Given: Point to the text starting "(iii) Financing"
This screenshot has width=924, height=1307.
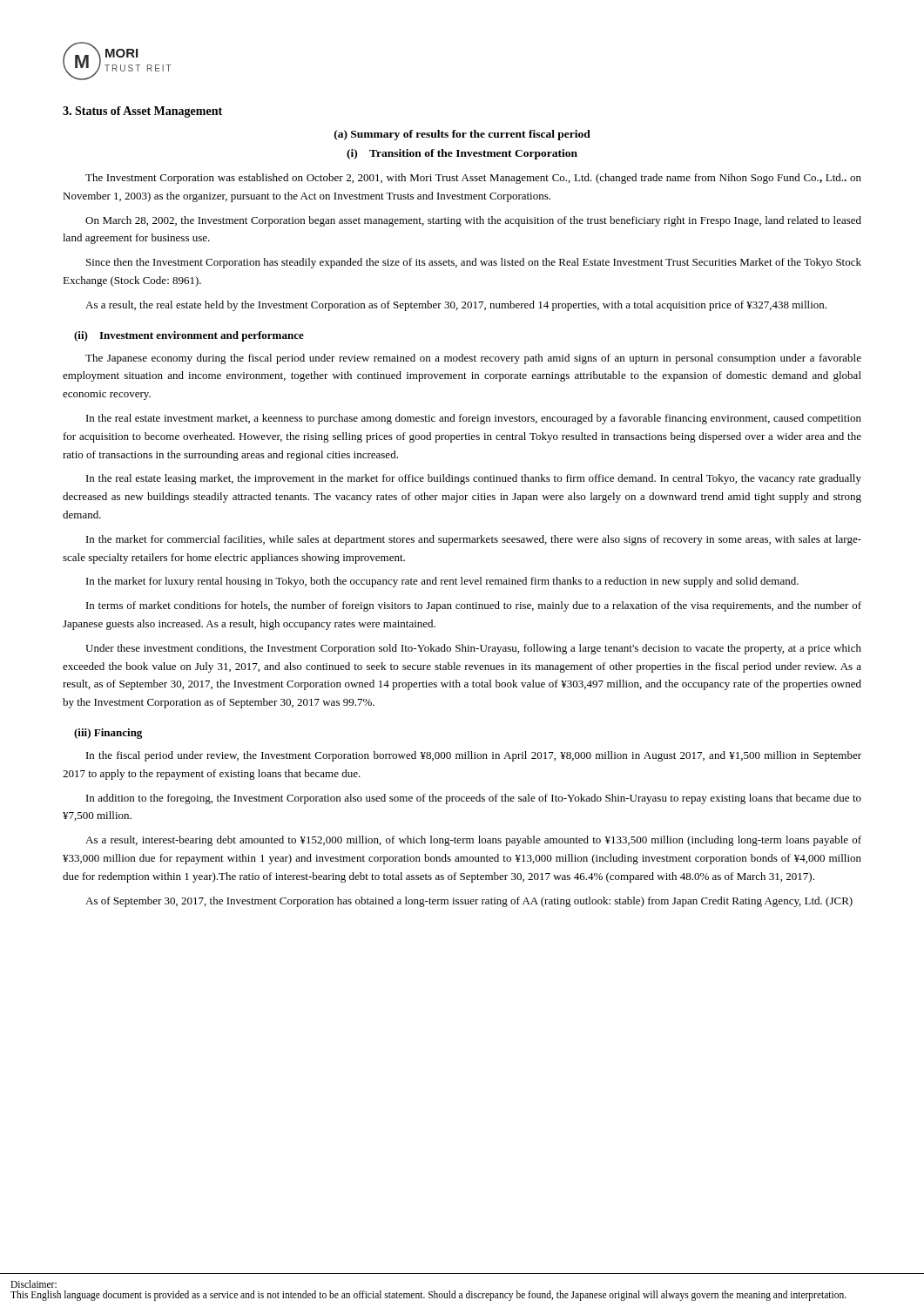Looking at the screenshot, I should pyautogui.click(x=103, y=732).
